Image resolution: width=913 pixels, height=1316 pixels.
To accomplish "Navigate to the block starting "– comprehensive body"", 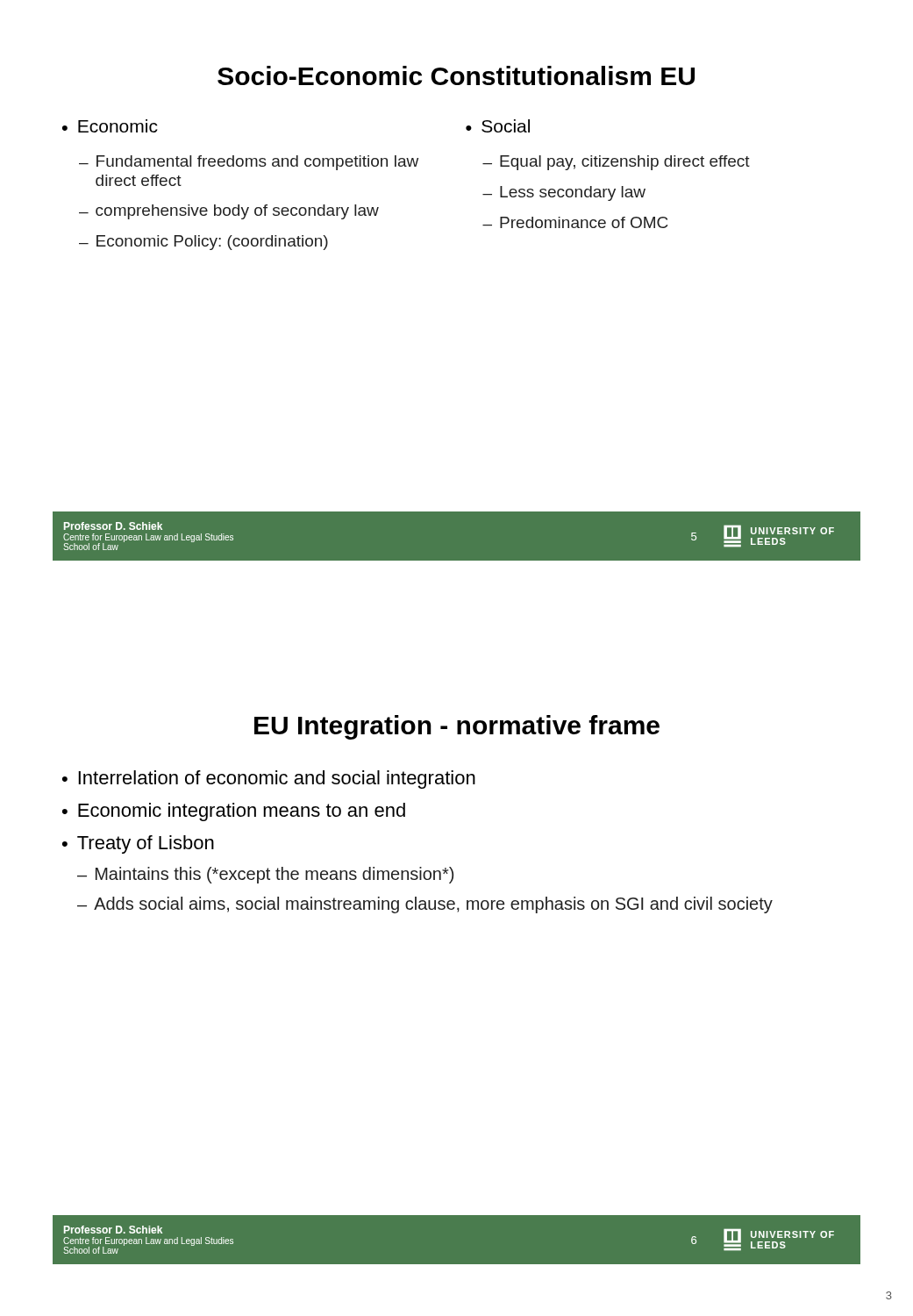I will [229, 211].
